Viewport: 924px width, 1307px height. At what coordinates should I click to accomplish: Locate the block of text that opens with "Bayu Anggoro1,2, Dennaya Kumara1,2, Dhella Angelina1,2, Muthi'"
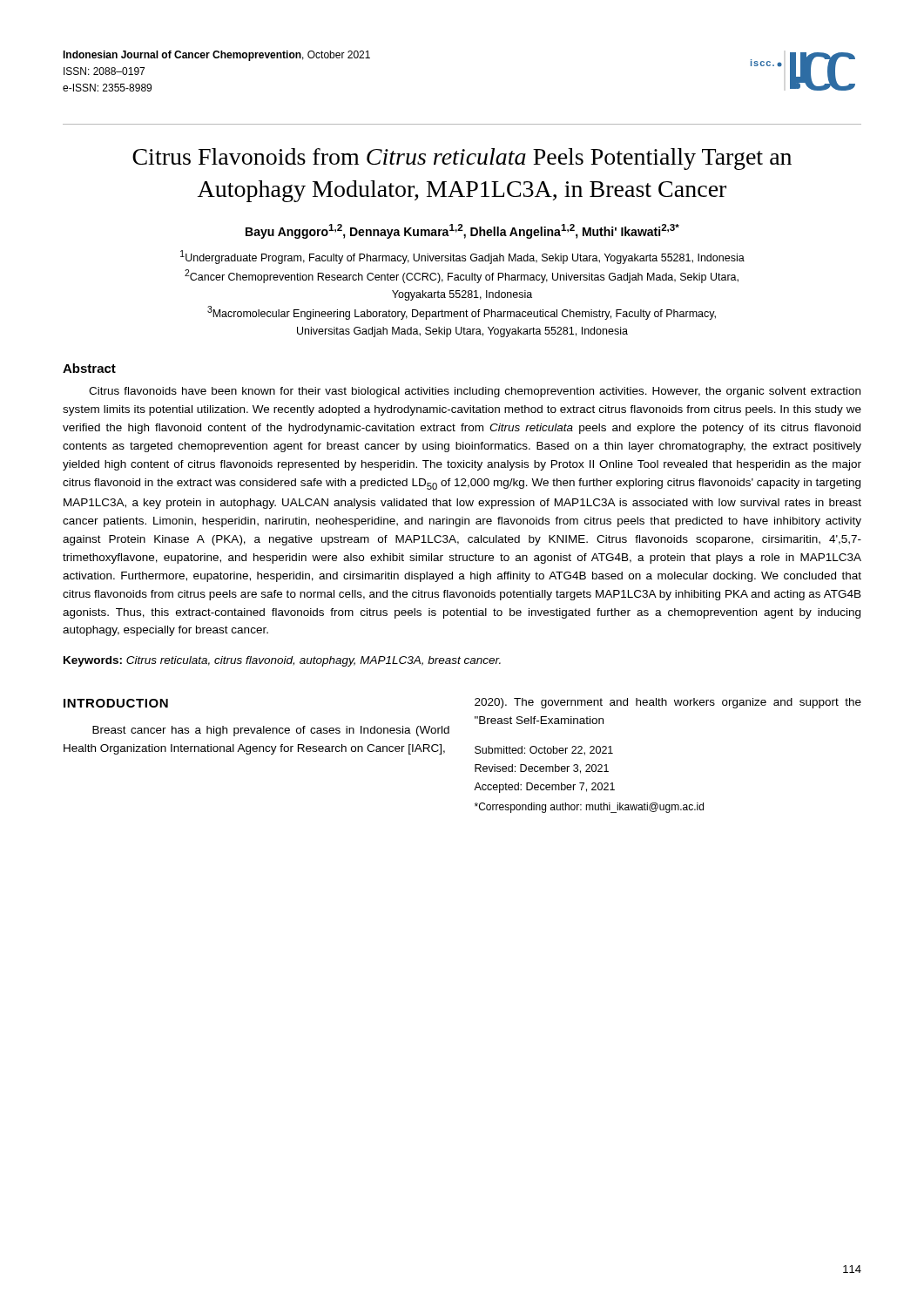pyautogui.click(x=462, y=230)
